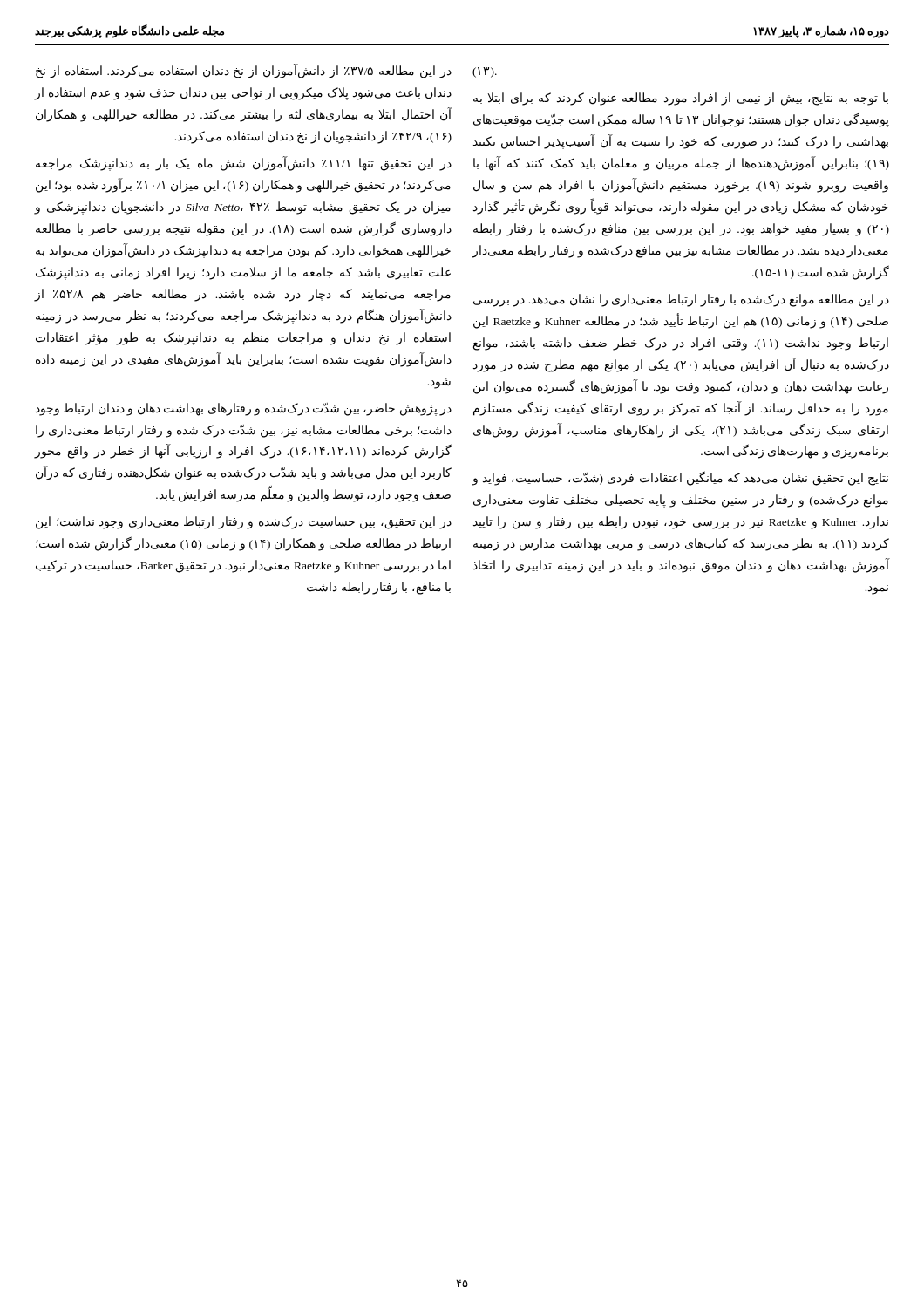Locate the passage starting "نتایج این تحقیق نشان می‌دهد که میانگین"
The height and width of the screenshot is (1308, 924).
681,534
